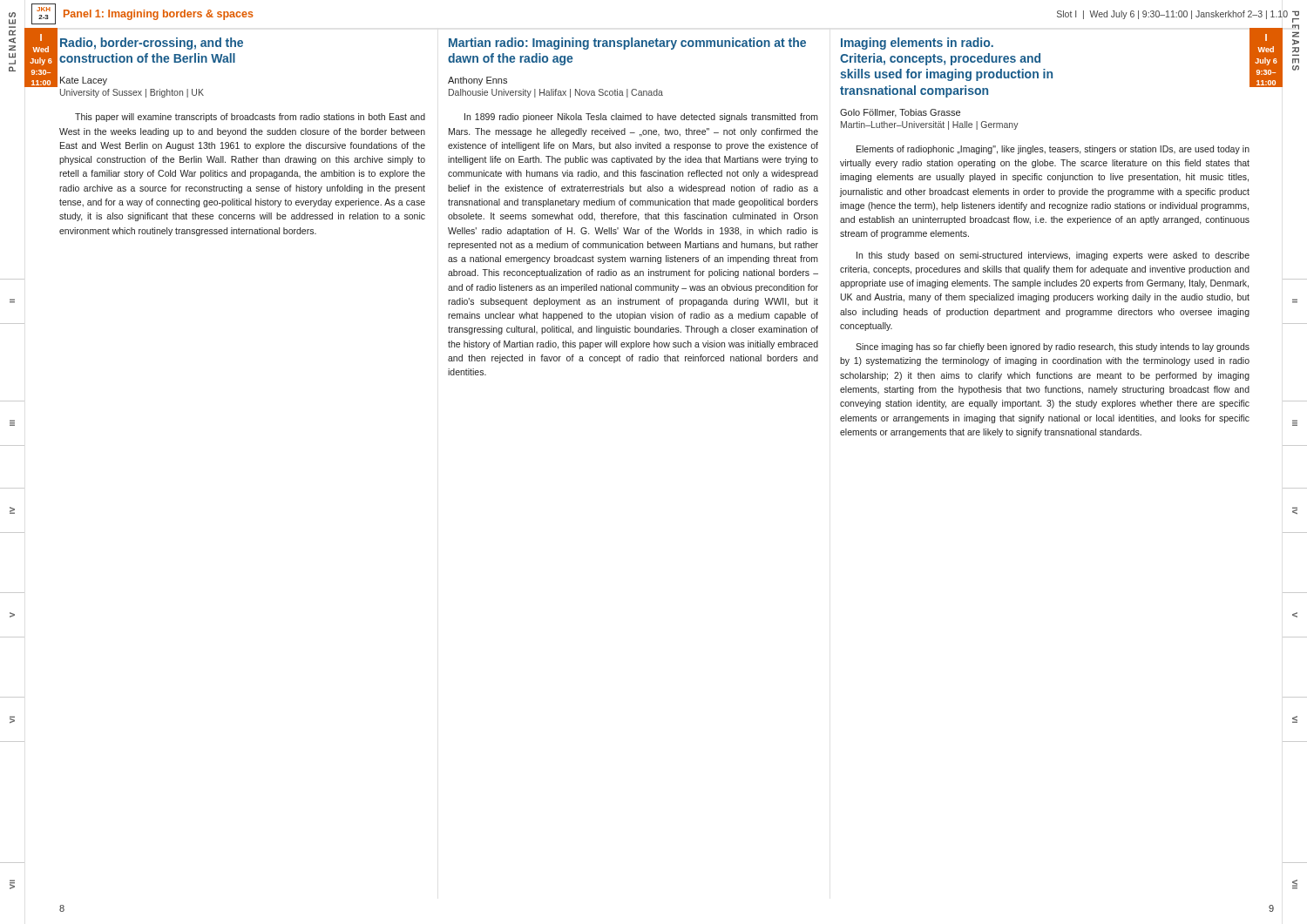Locate the text block that says "Golo Föllmer, Tobias"
This screenshot has width=1307, height=924.
[900, 112]
